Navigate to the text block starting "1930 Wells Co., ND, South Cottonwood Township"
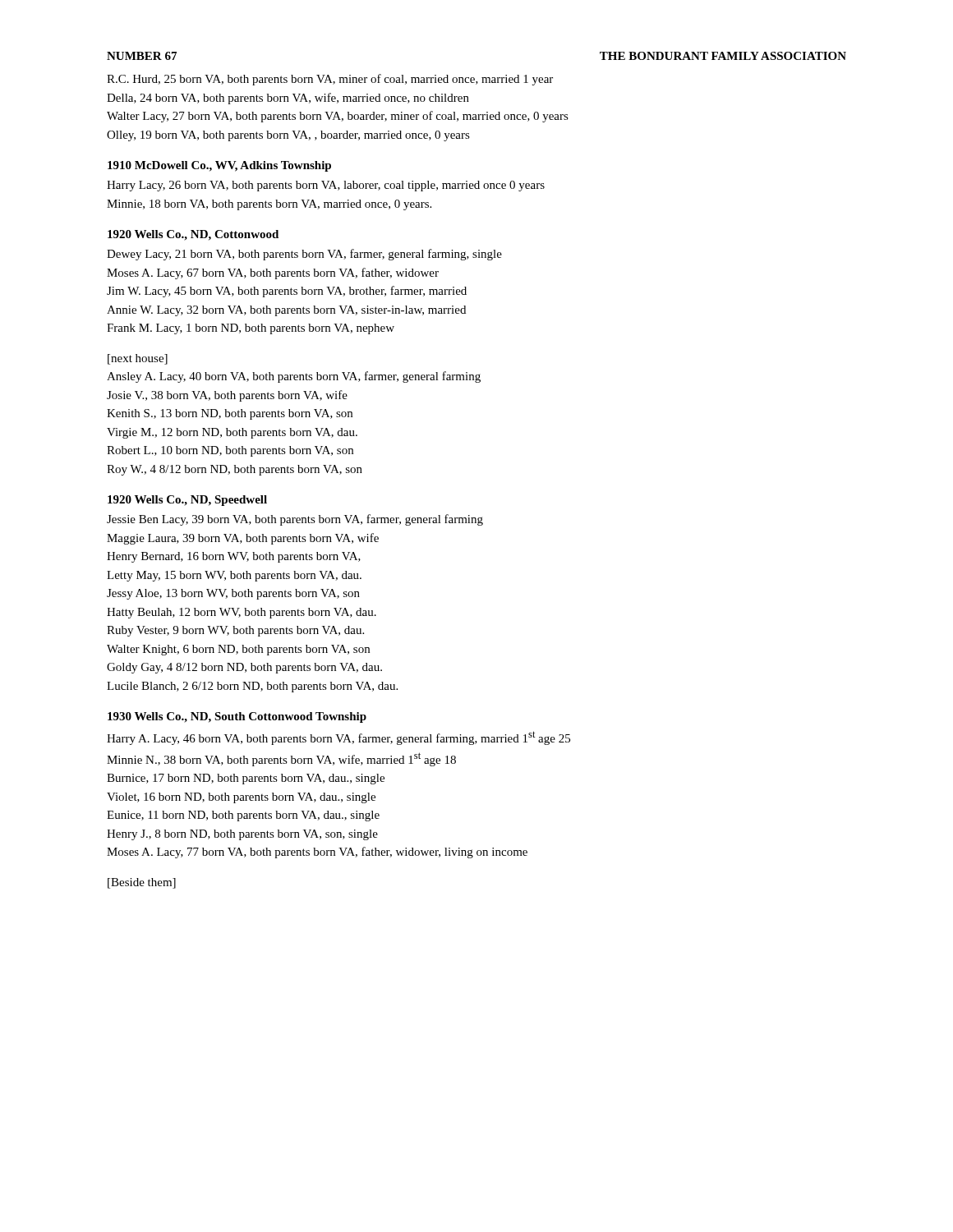 click(x=237, y=717)
